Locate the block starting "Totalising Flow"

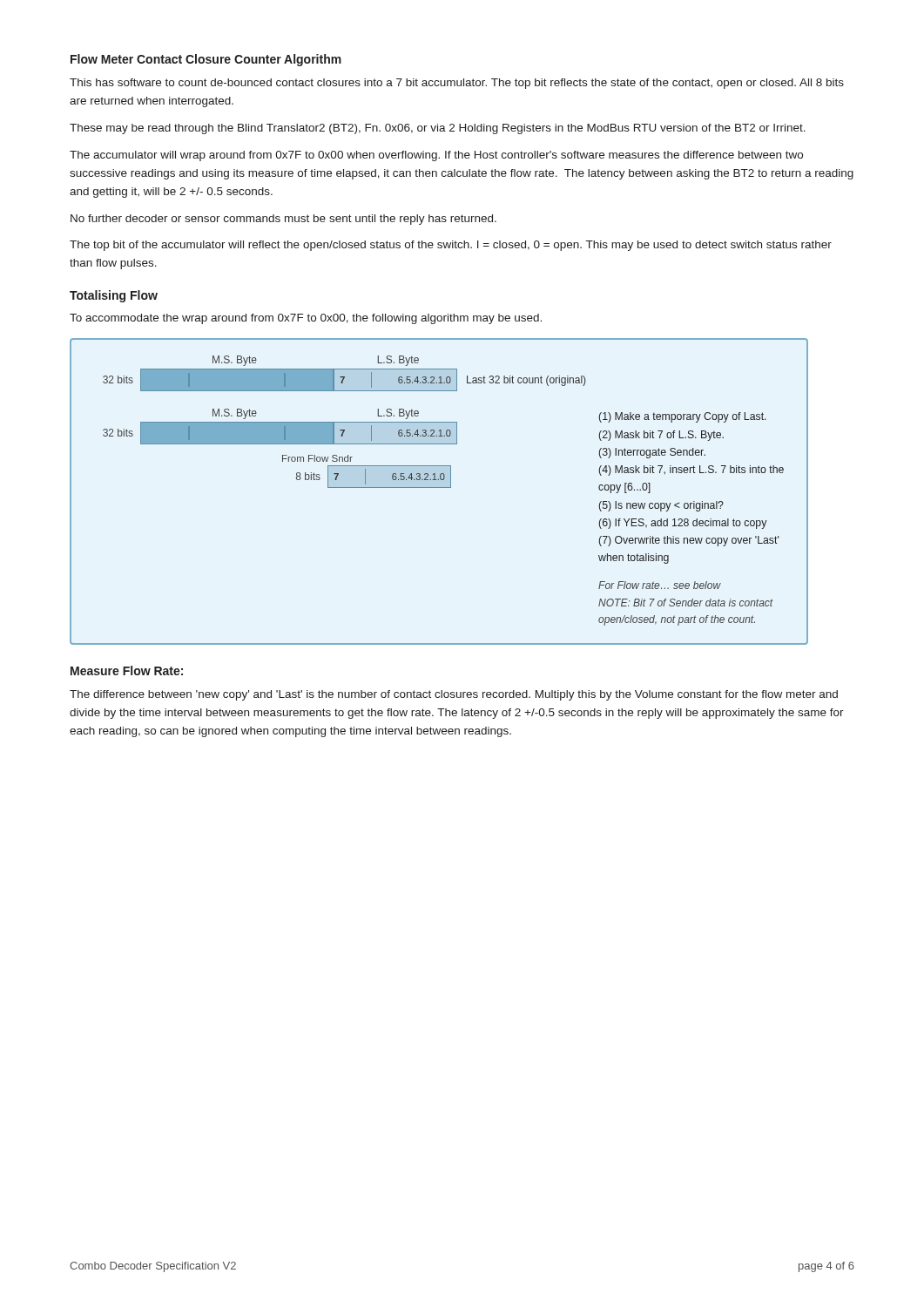pos(114,296)
